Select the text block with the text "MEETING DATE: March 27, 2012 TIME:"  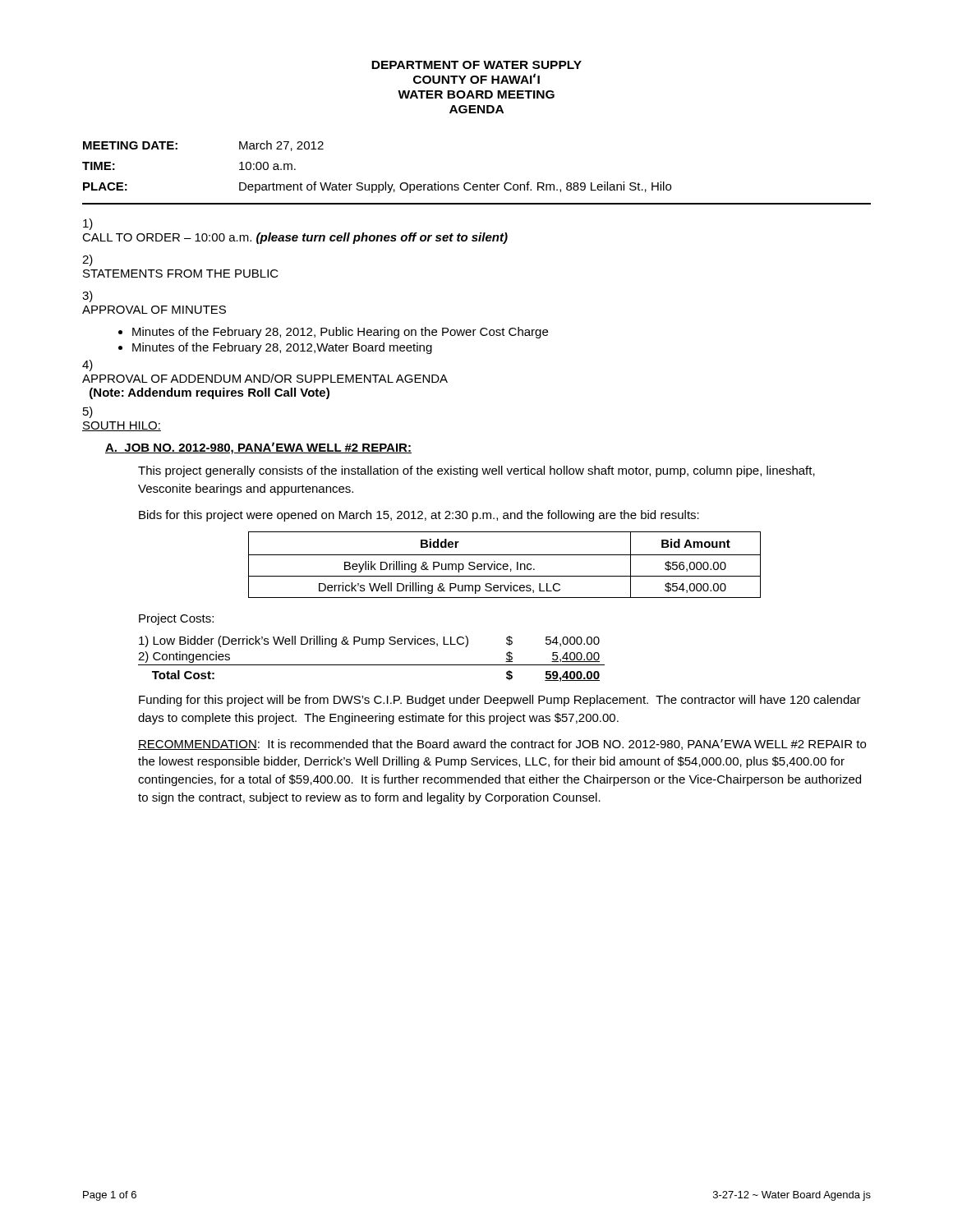click(134, 146)
